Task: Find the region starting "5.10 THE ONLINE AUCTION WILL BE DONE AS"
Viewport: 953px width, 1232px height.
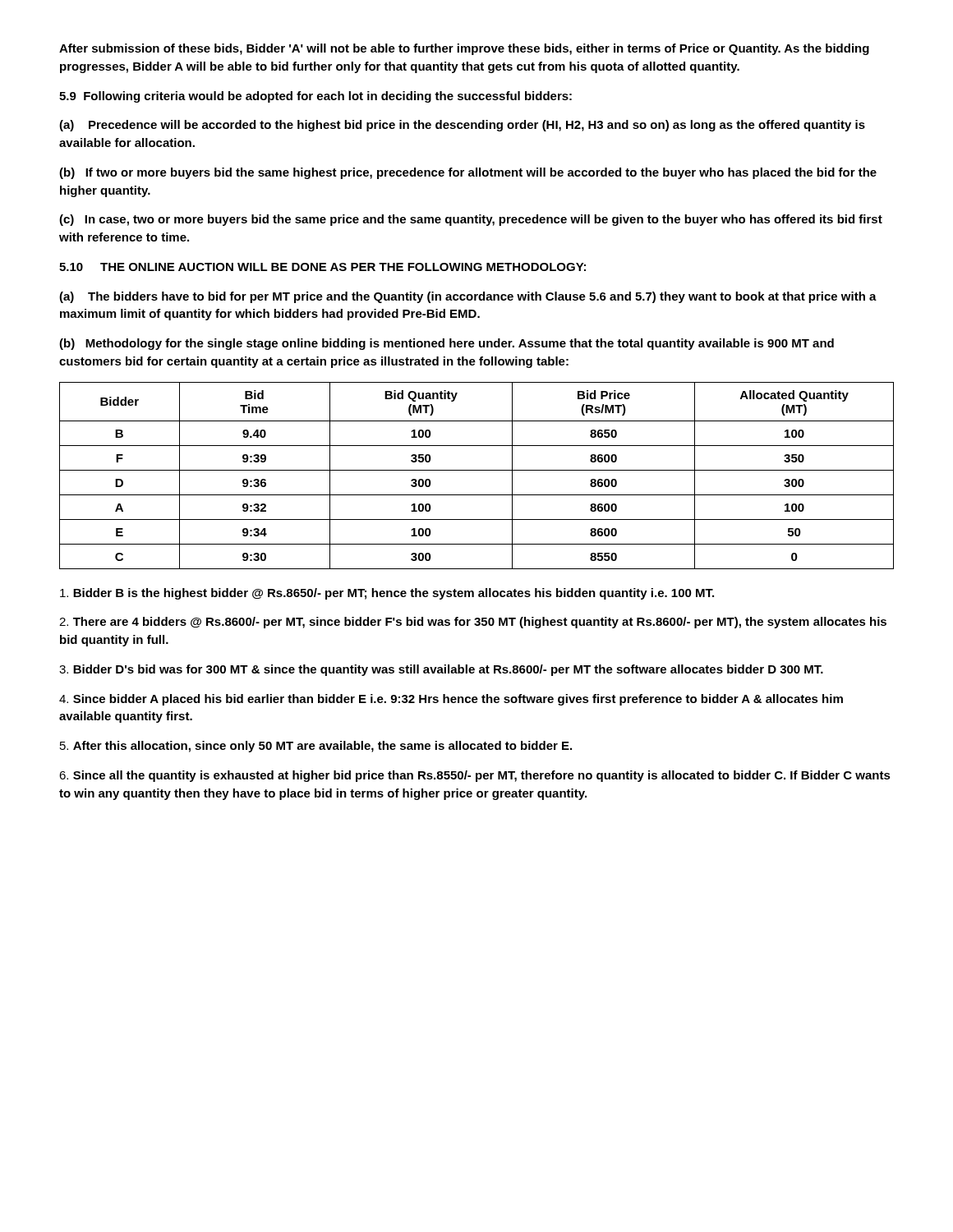Action: [323, 266]
